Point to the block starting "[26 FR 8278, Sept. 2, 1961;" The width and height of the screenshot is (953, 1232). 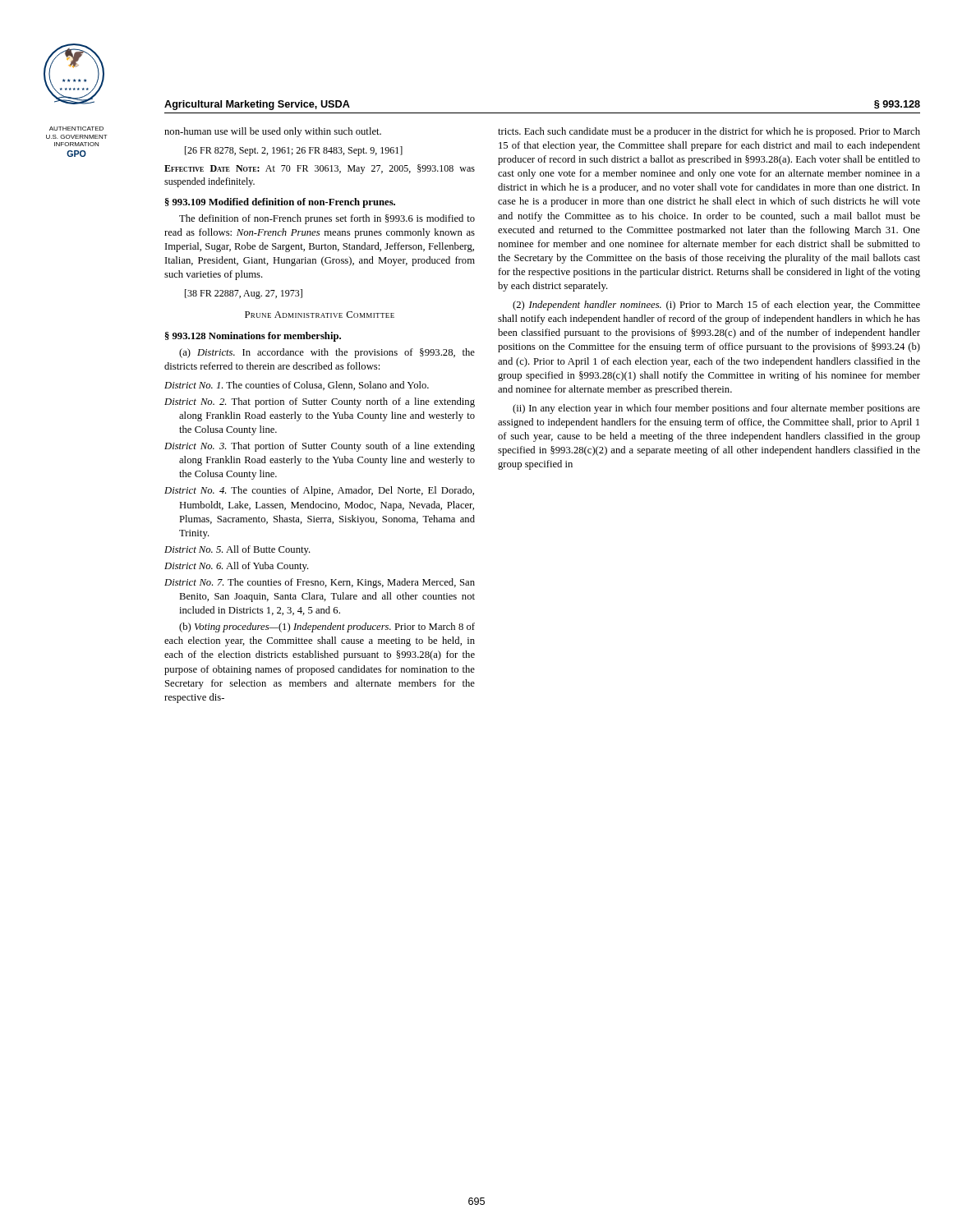click(x=320, y=150)
